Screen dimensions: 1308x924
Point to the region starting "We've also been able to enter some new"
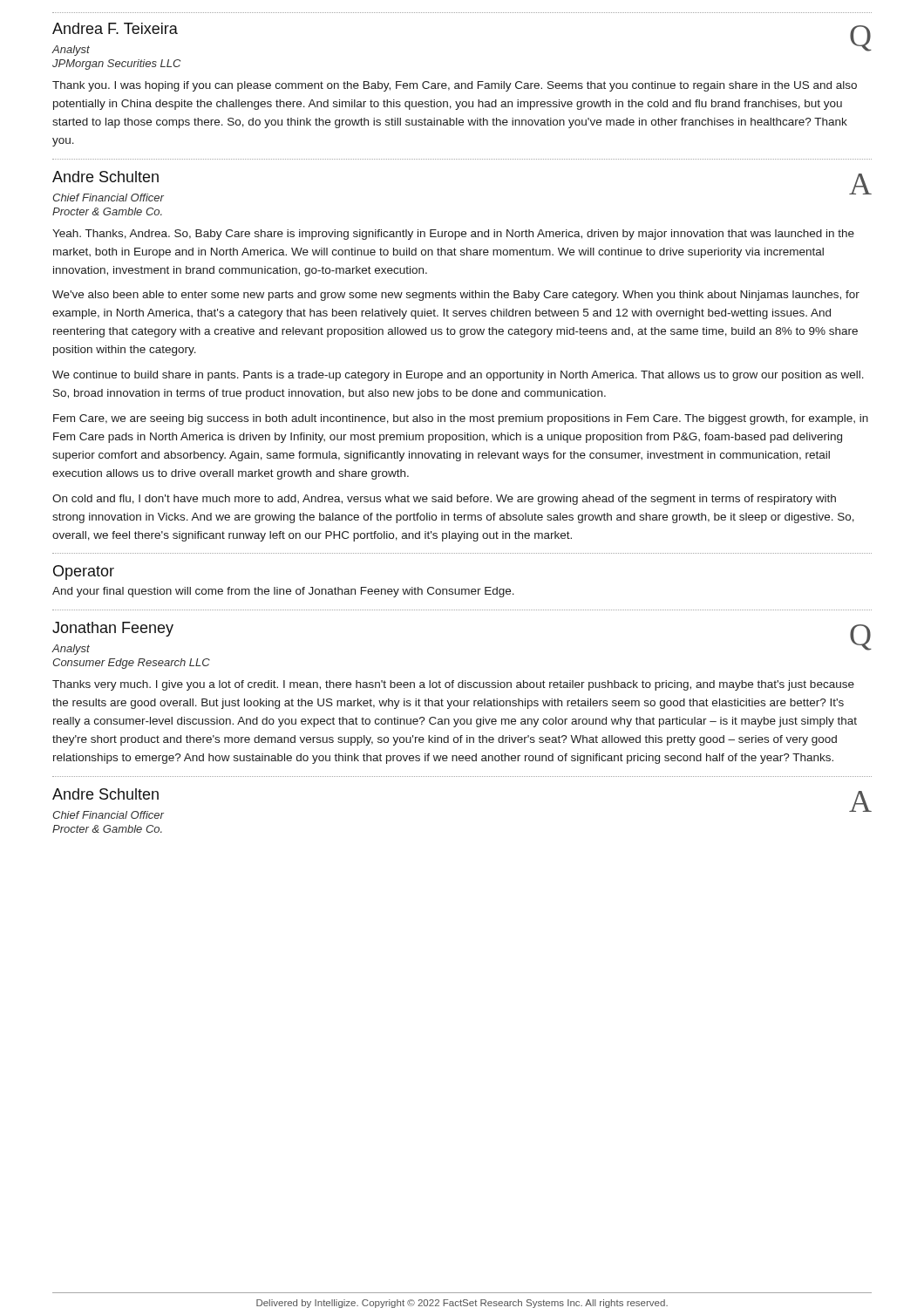tap(456, 322)
